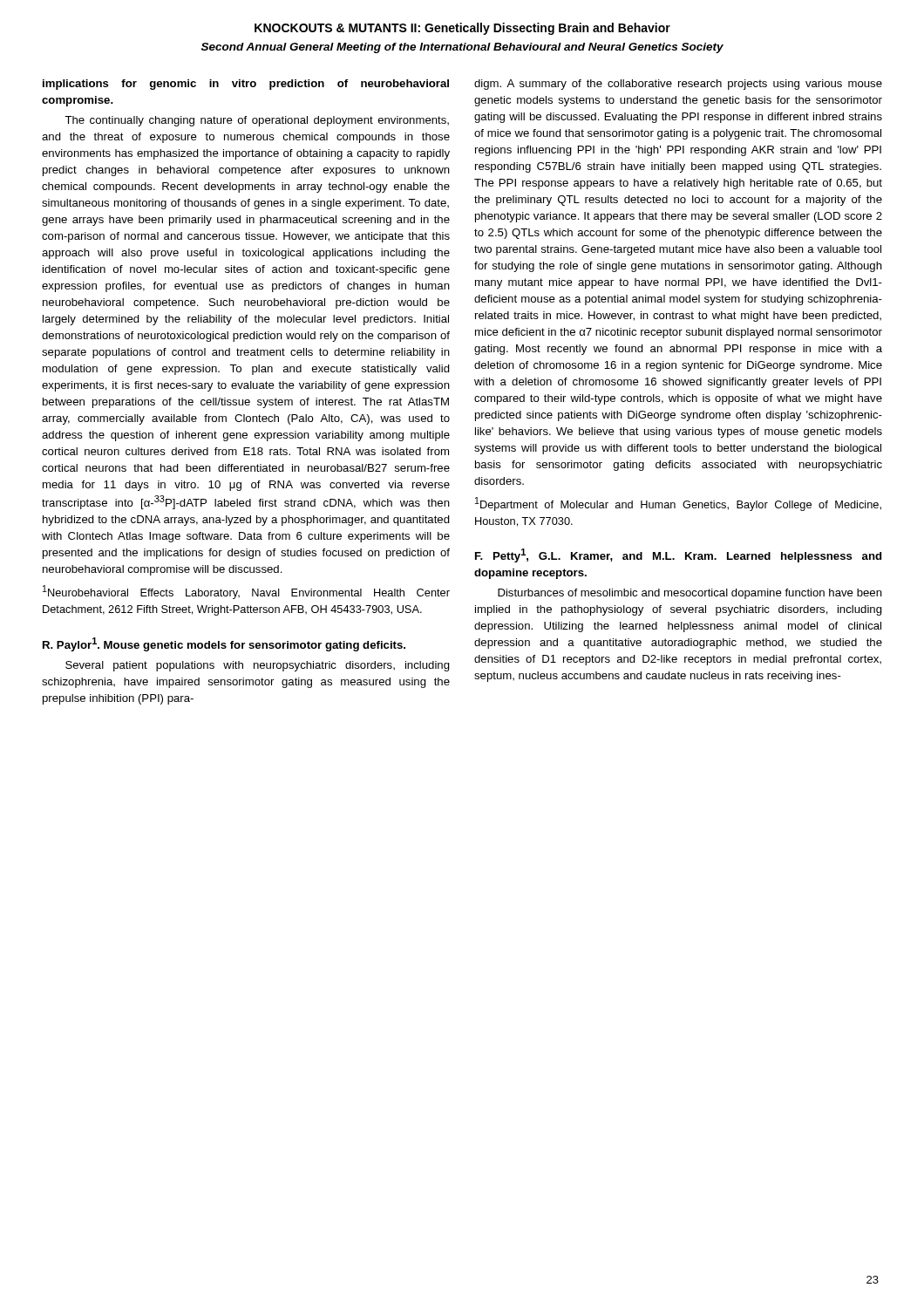924x1308 pixels.
Task: Where is the passage that starts "1Department of Molecular and Human Genetics,"?
Action: tap(678, 511)
